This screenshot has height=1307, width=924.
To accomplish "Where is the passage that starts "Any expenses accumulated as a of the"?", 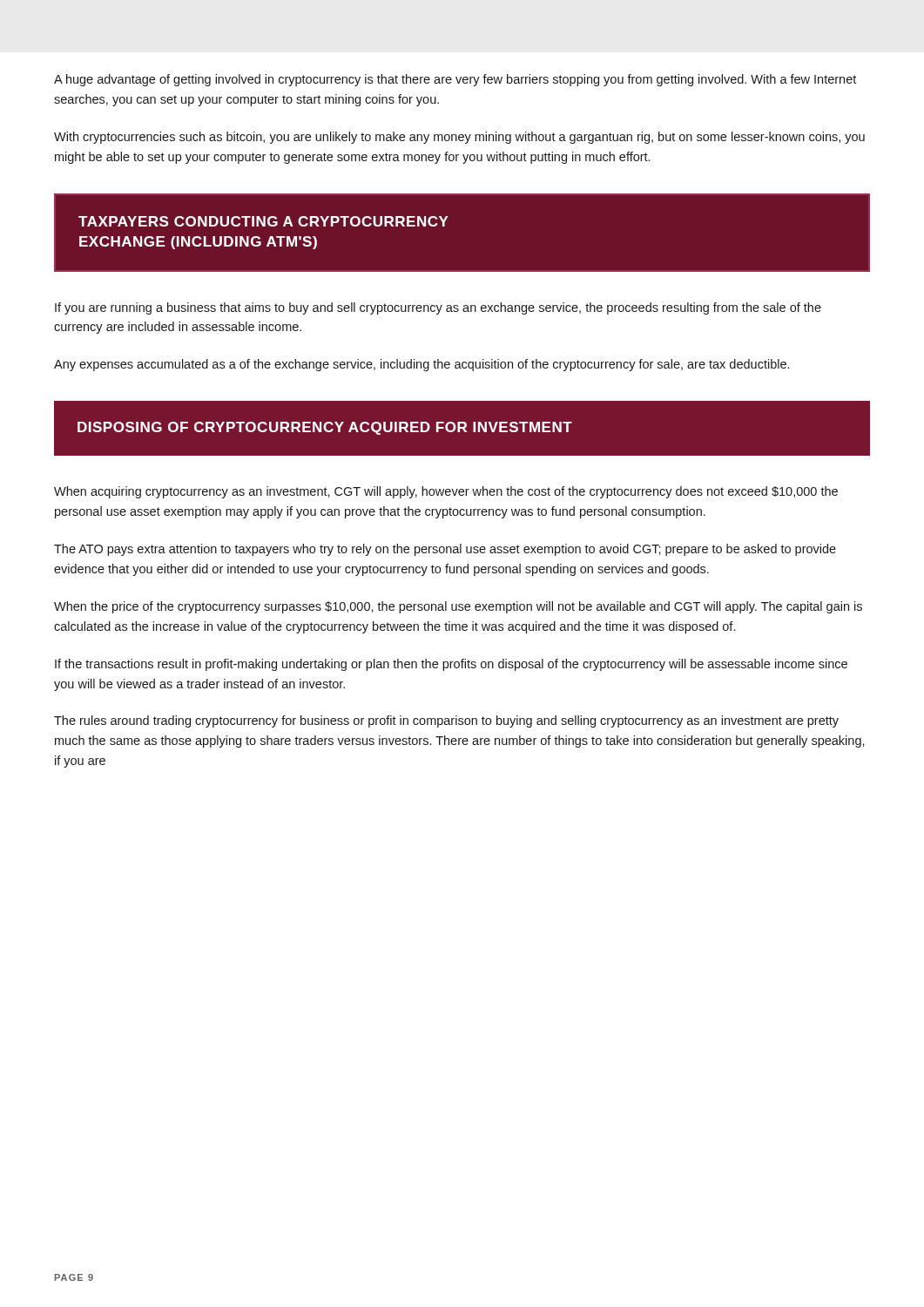I will click(x=422, y=364).
